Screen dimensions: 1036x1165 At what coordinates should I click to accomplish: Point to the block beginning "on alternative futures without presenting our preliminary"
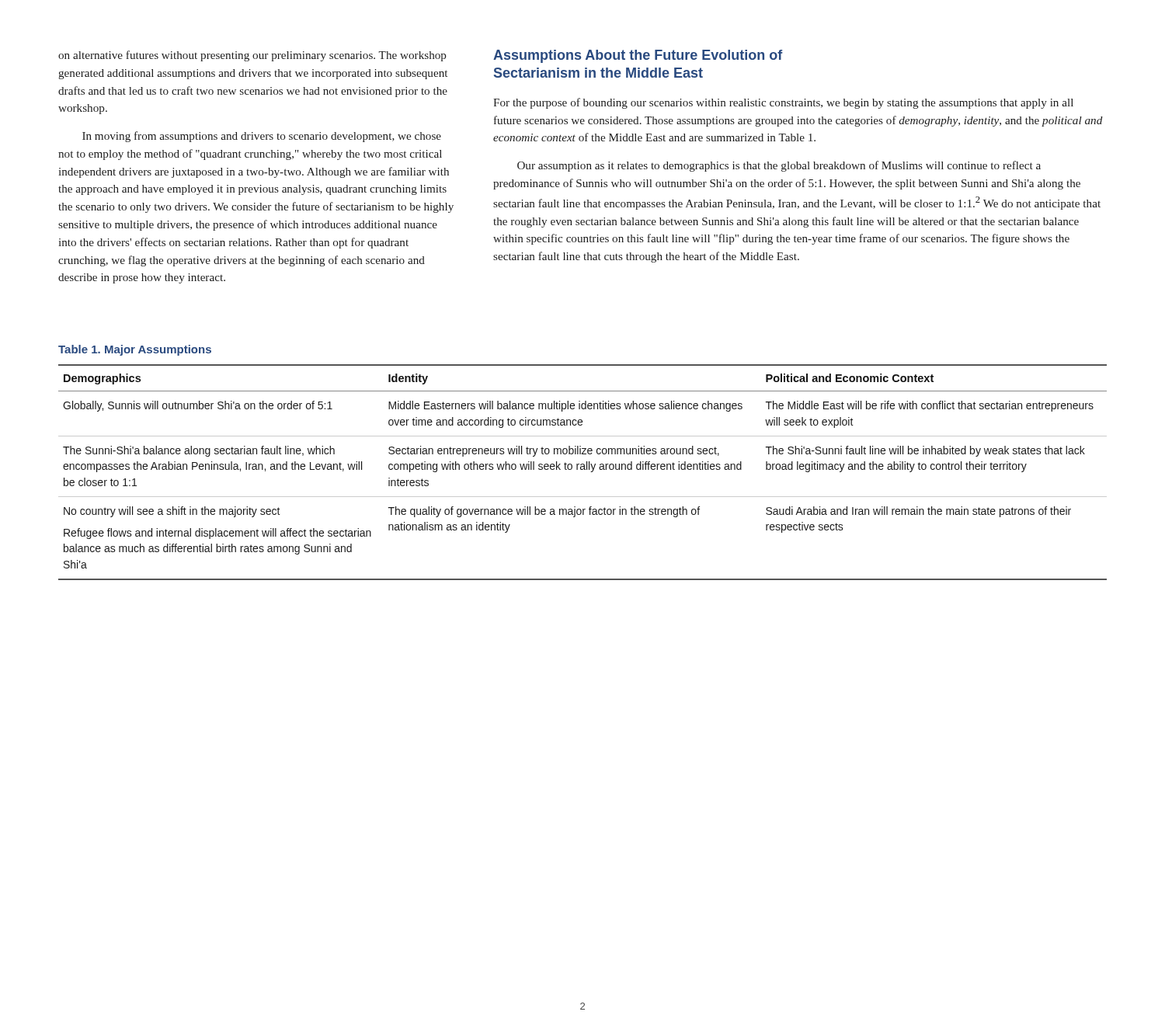[x=256, y=167]
